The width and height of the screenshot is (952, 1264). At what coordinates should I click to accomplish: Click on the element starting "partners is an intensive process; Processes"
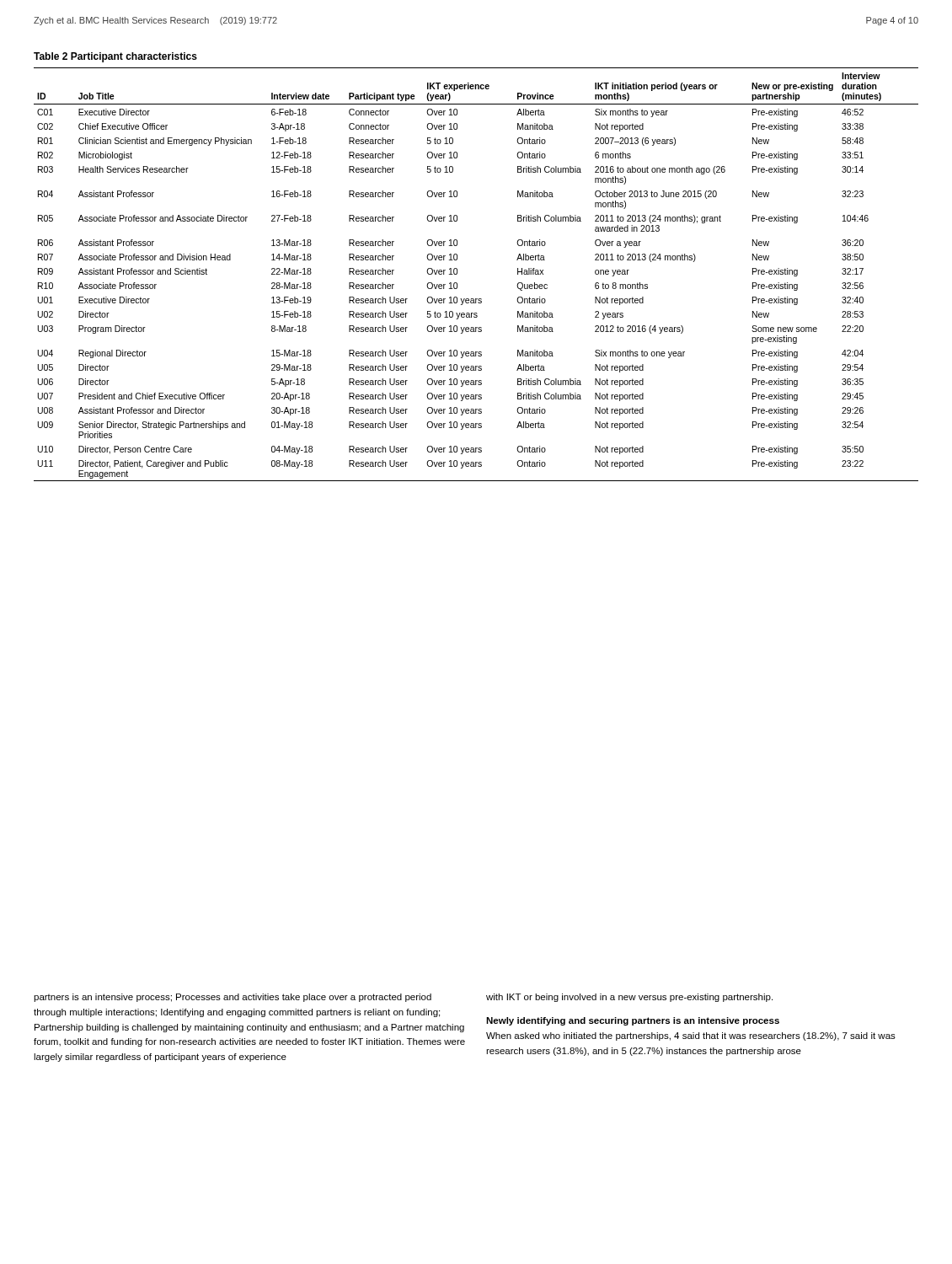point(249,1027)
